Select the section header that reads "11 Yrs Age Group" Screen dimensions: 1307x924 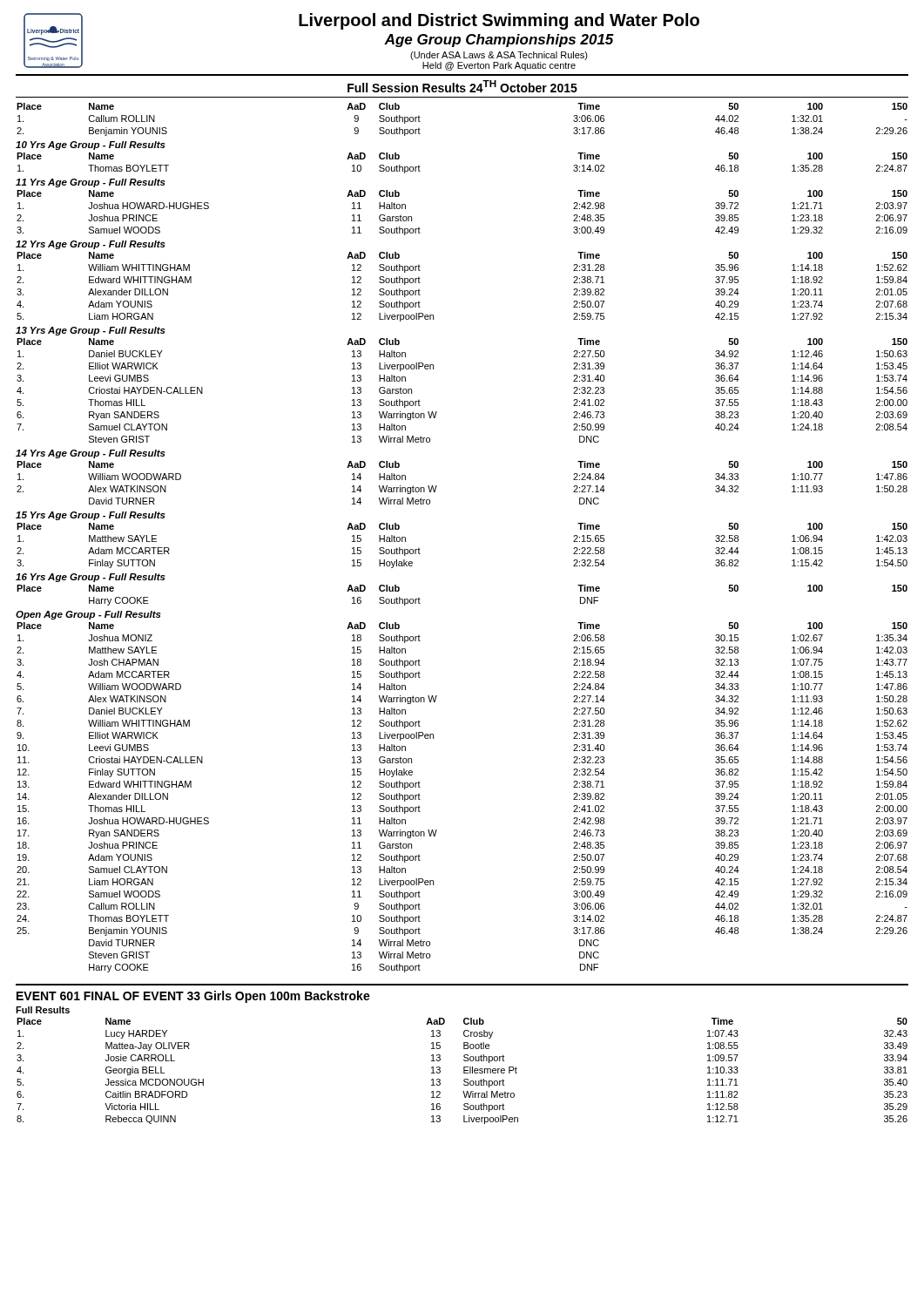pos(91,182)
